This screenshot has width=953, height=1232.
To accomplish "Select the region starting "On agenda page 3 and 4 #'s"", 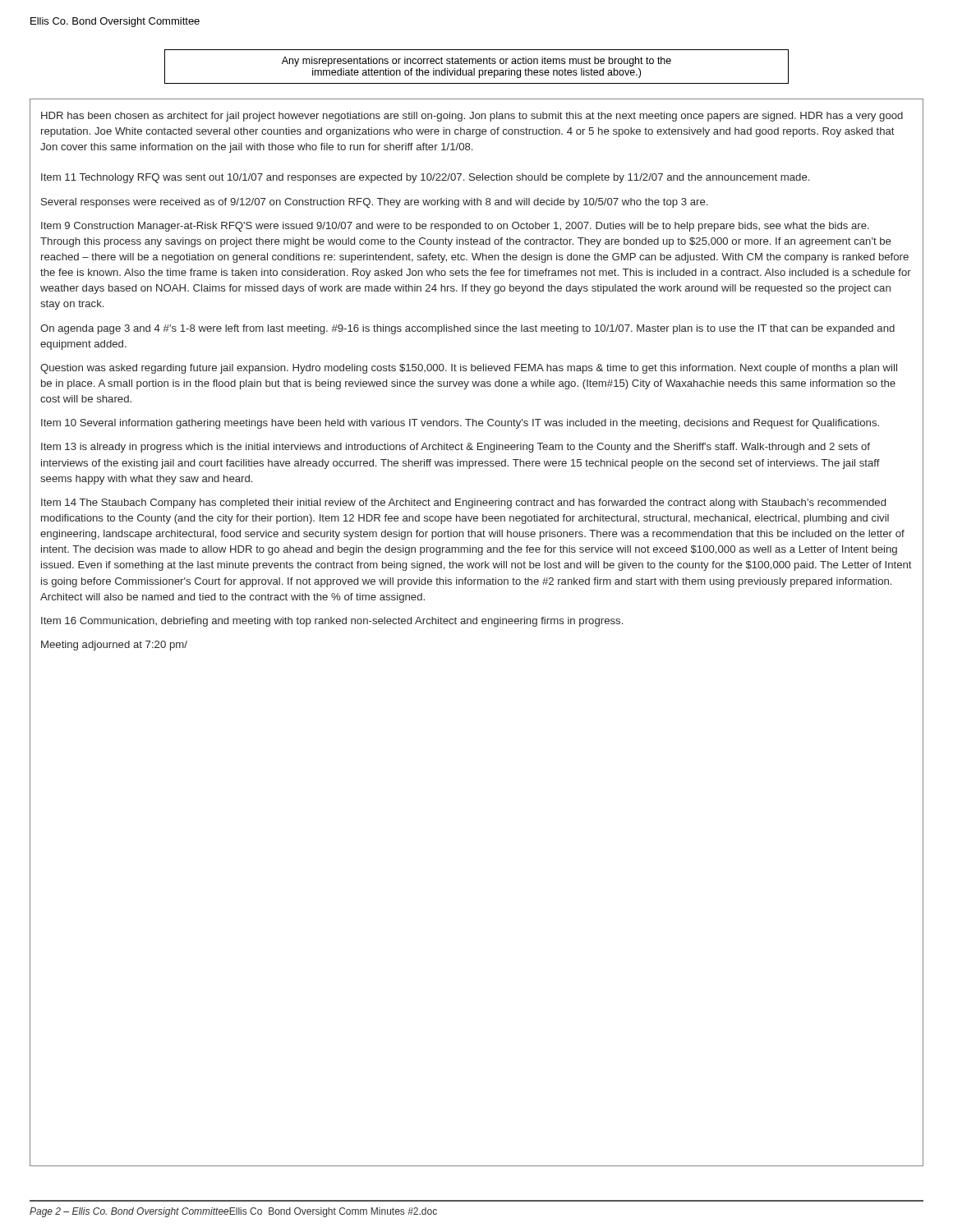I will coord(468,336).
